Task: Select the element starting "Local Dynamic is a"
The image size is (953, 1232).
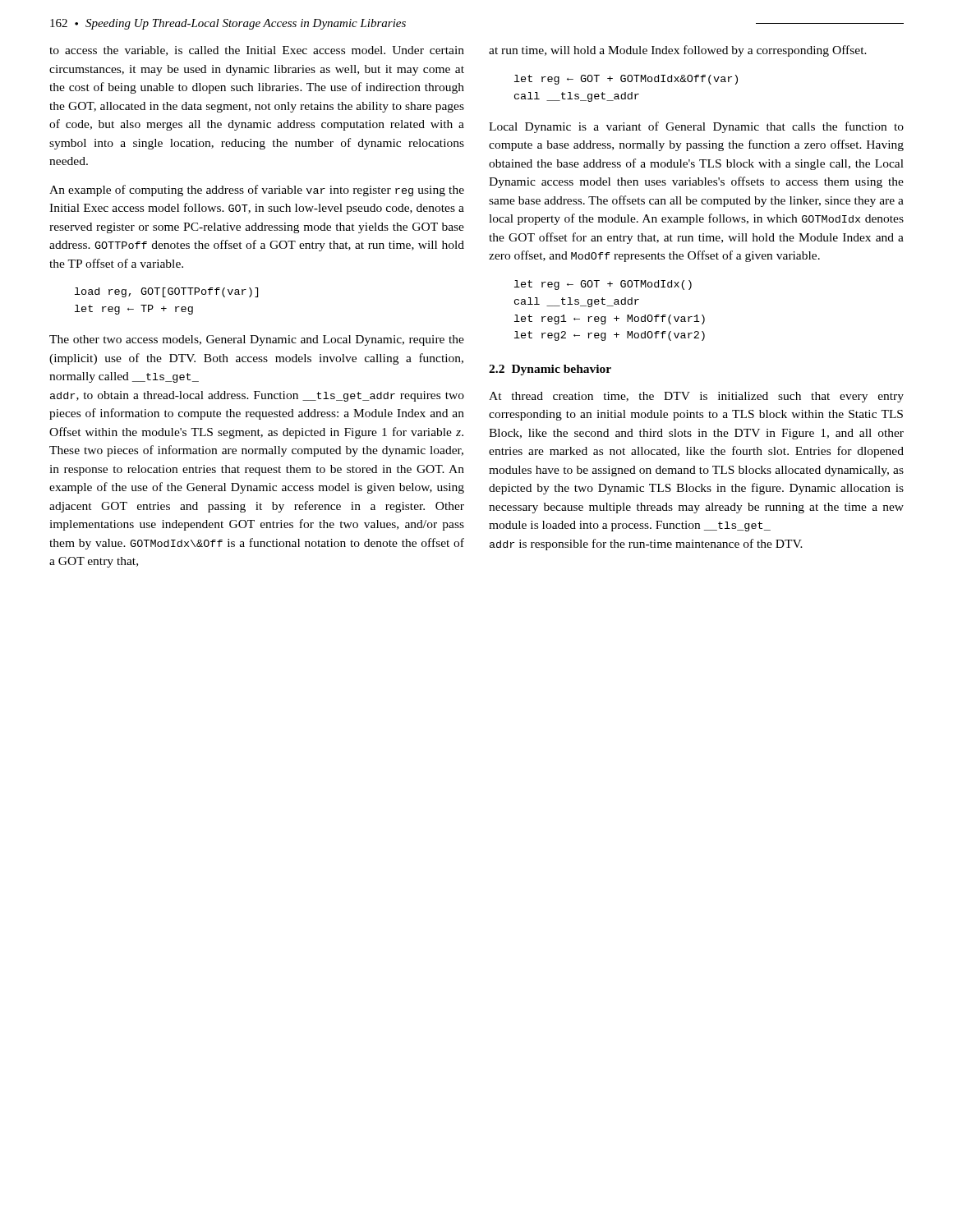Action: coord(696,191)
